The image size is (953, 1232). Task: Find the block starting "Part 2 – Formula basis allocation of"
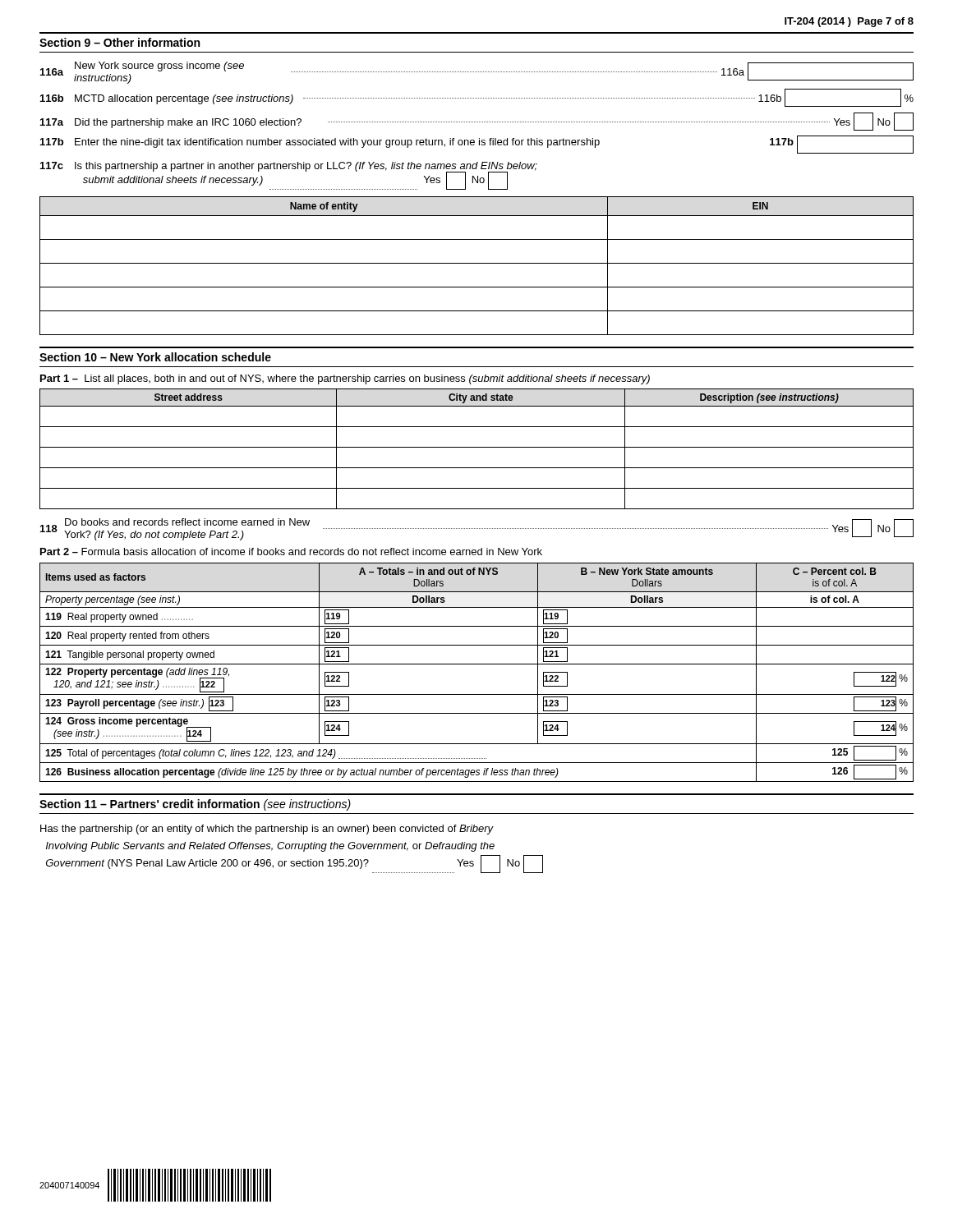(x=291, y=552)
